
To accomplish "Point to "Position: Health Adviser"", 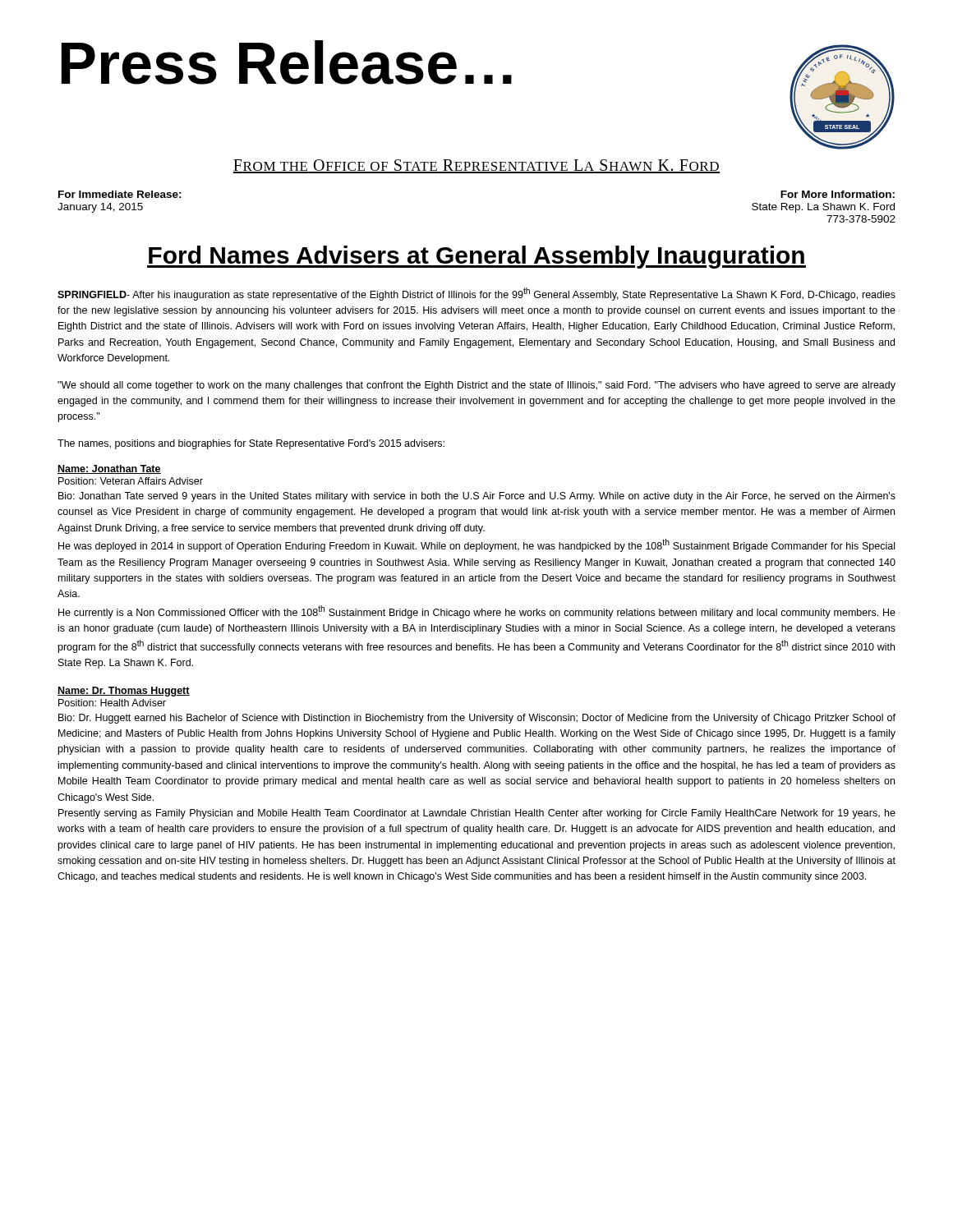I will tap(112, 703).
